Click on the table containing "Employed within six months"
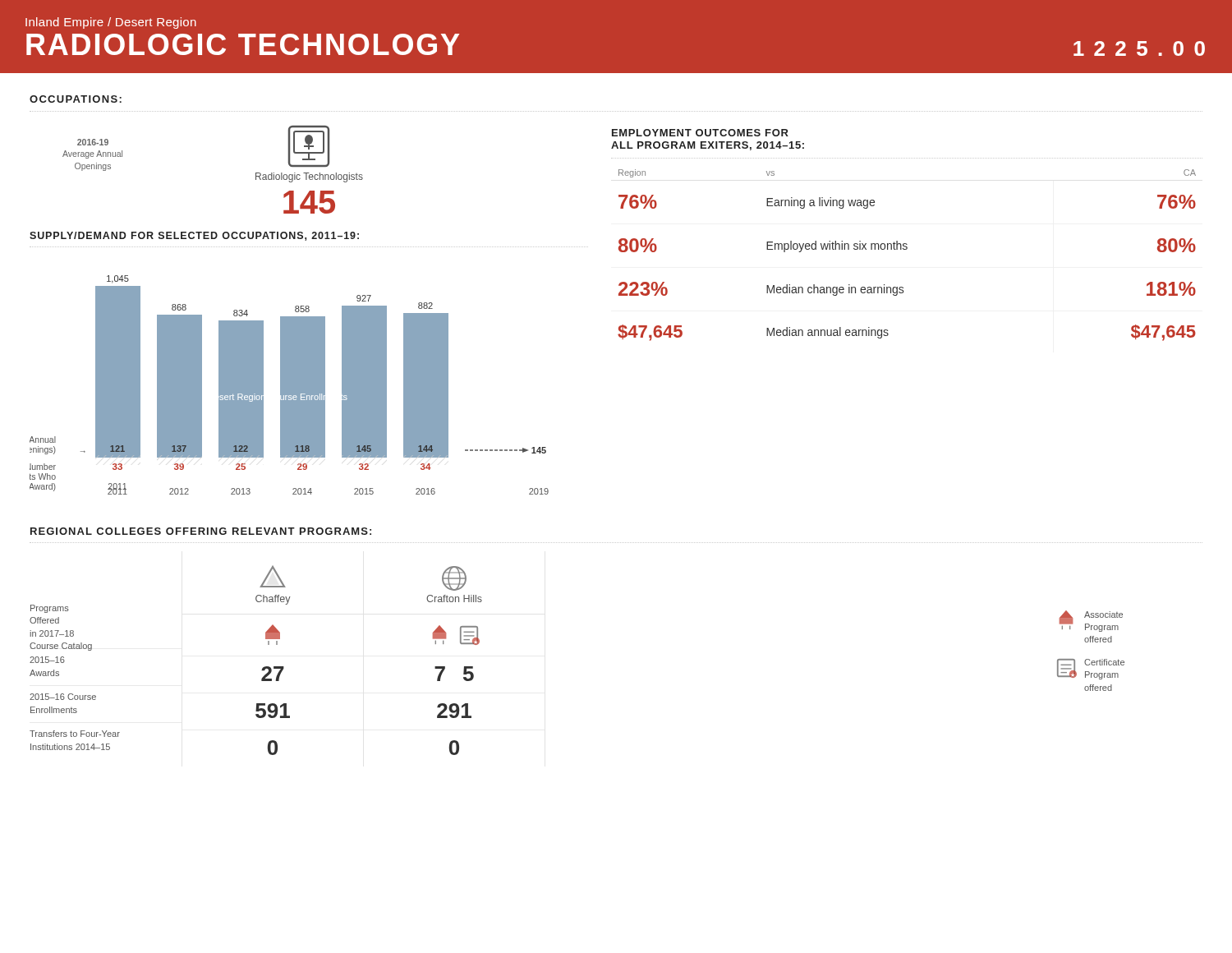The width and height of the screenshot is (1232, 953). (907, 258)
